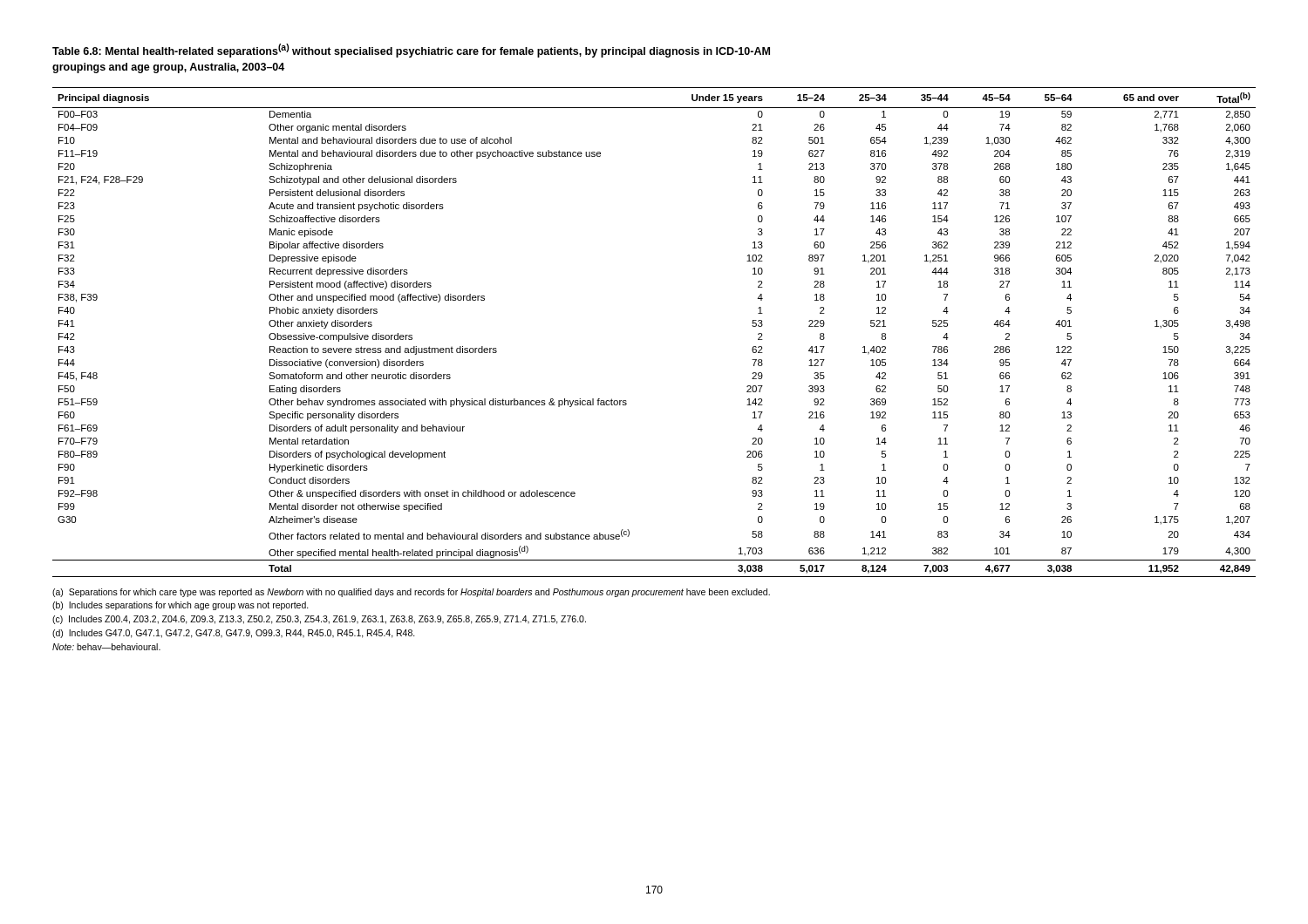The height and width of the screenshot is (924, 1308).
Task: Locate the region starting "Table 6.8: Mental health-related"
Action: click(654, 58)
